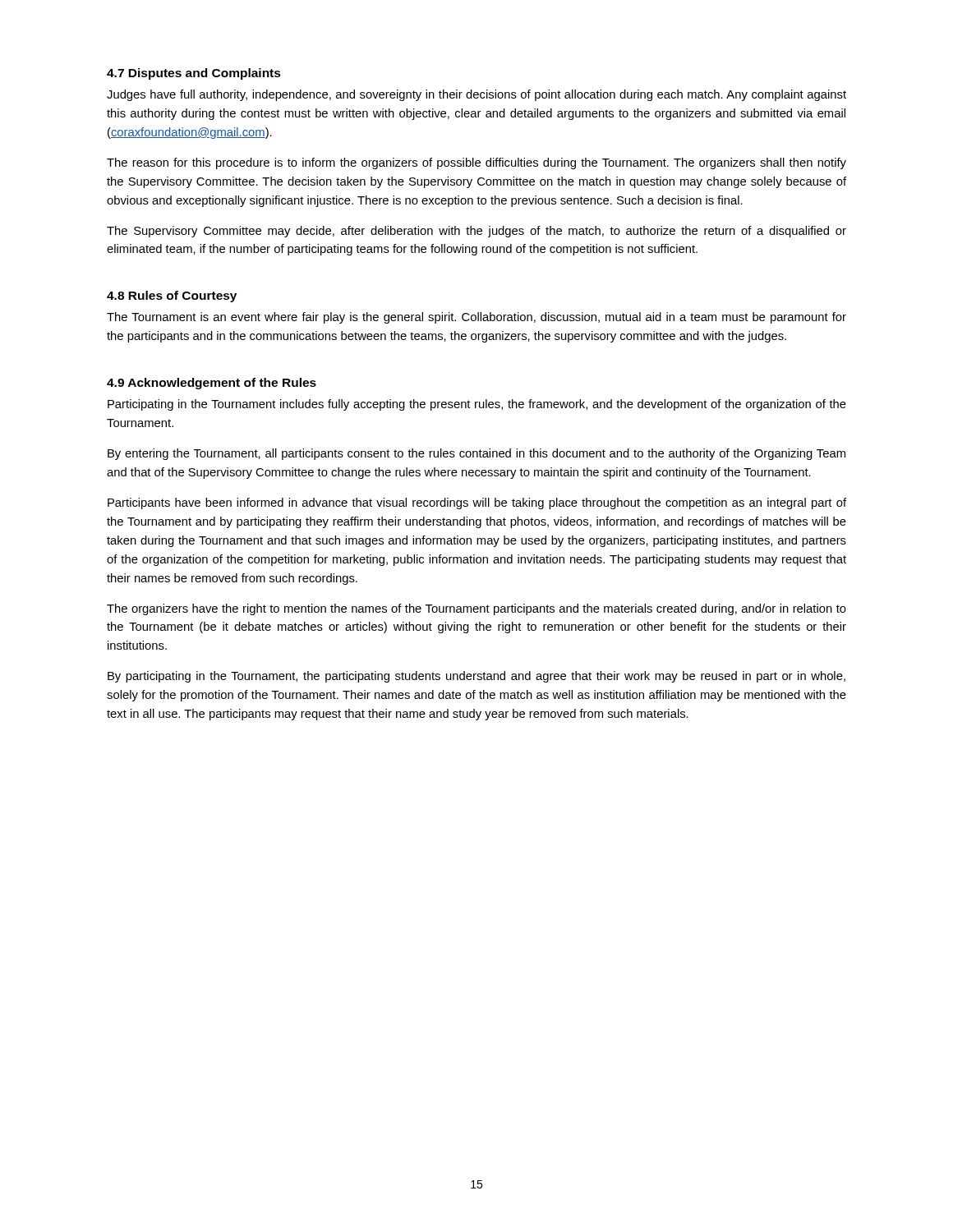This screenshot has width=953, height=1232.
Task: Select the element starting "4.8 Rules of Courtesy"
Action: [x=172, y=296]
